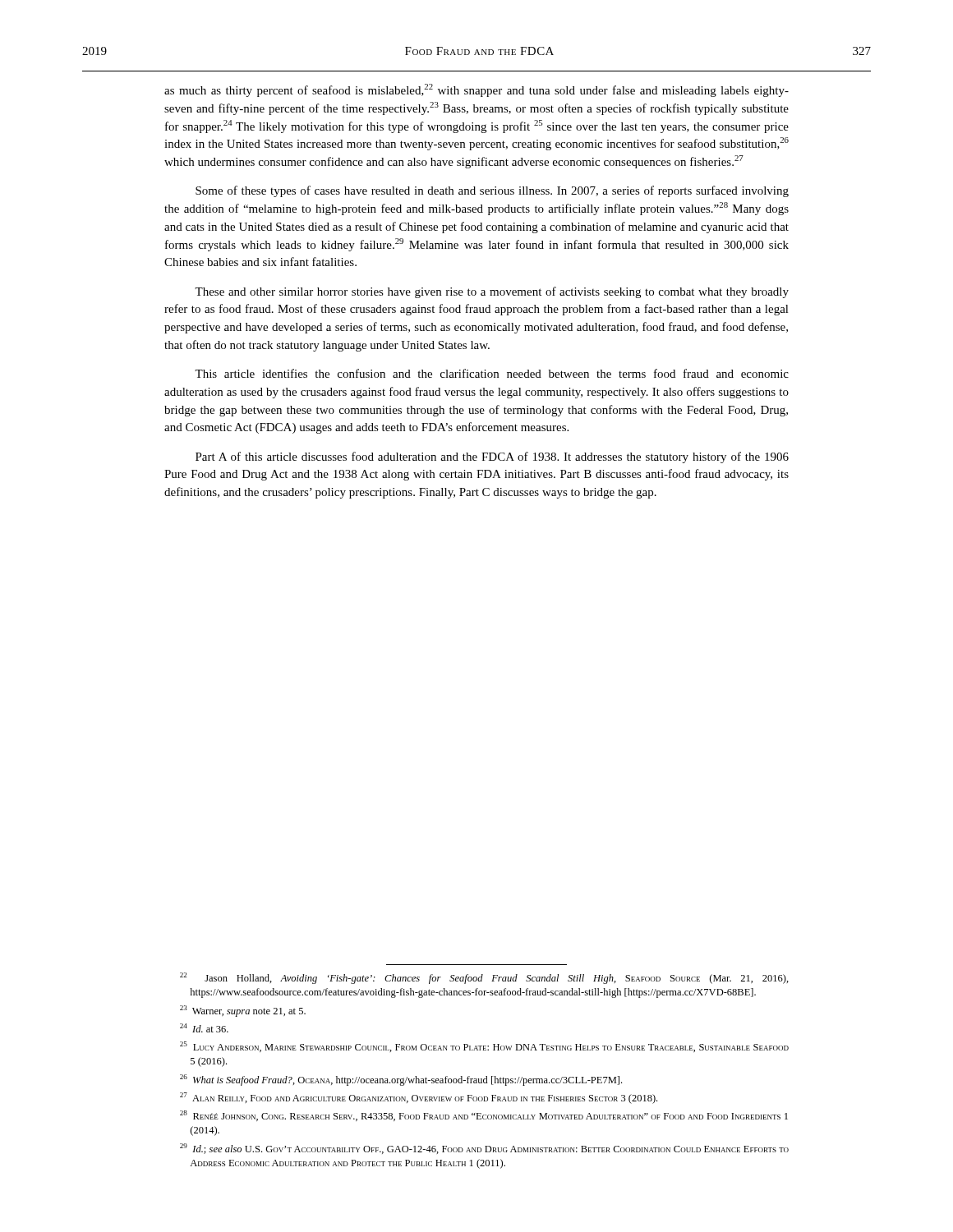Point to the block beginning "28 Renéé Johnson,"
The height and width of the screenshot is (1232, 953).
pos(484,1123)
